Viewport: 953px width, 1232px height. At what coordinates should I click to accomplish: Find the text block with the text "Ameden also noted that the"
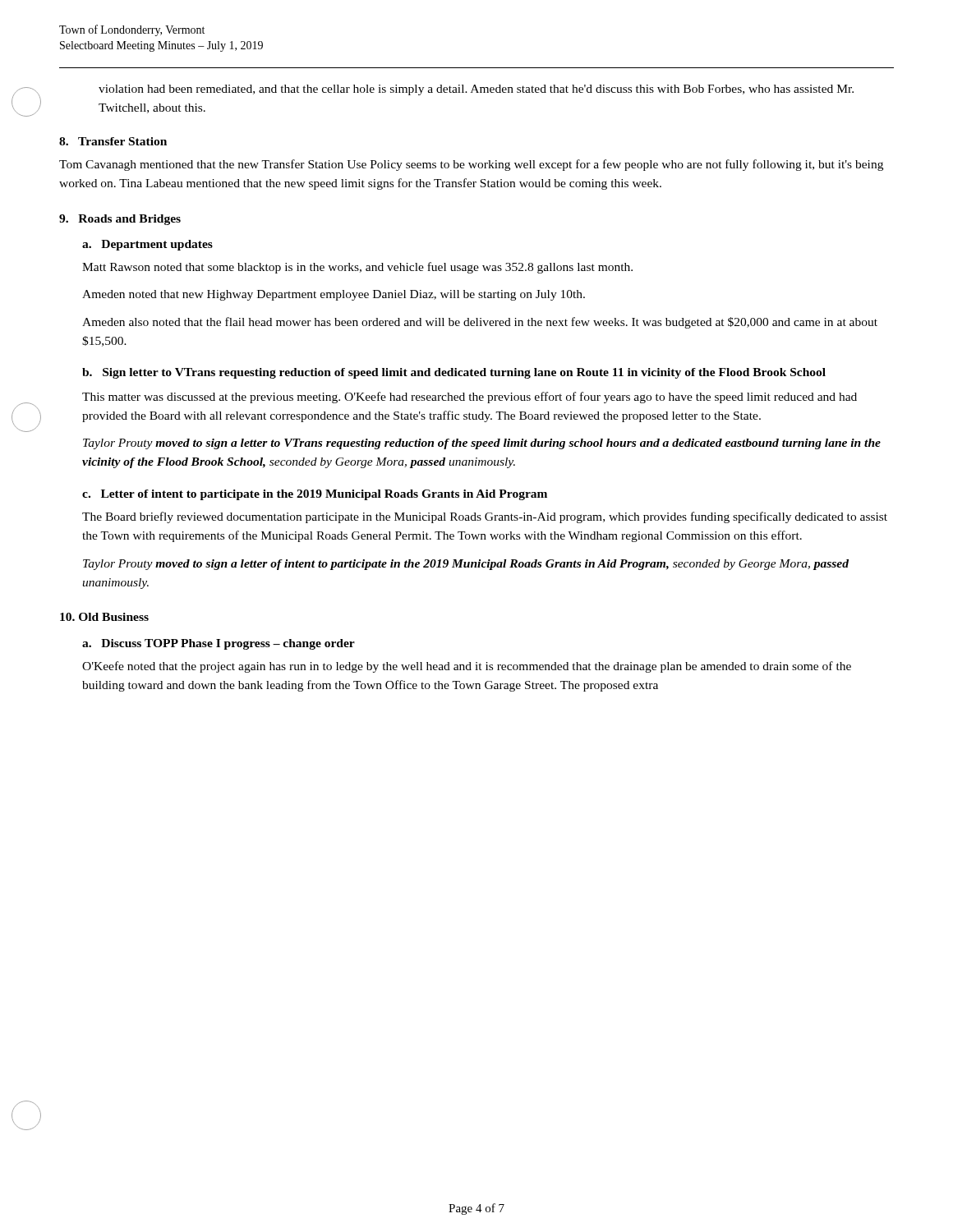[488, 331]
